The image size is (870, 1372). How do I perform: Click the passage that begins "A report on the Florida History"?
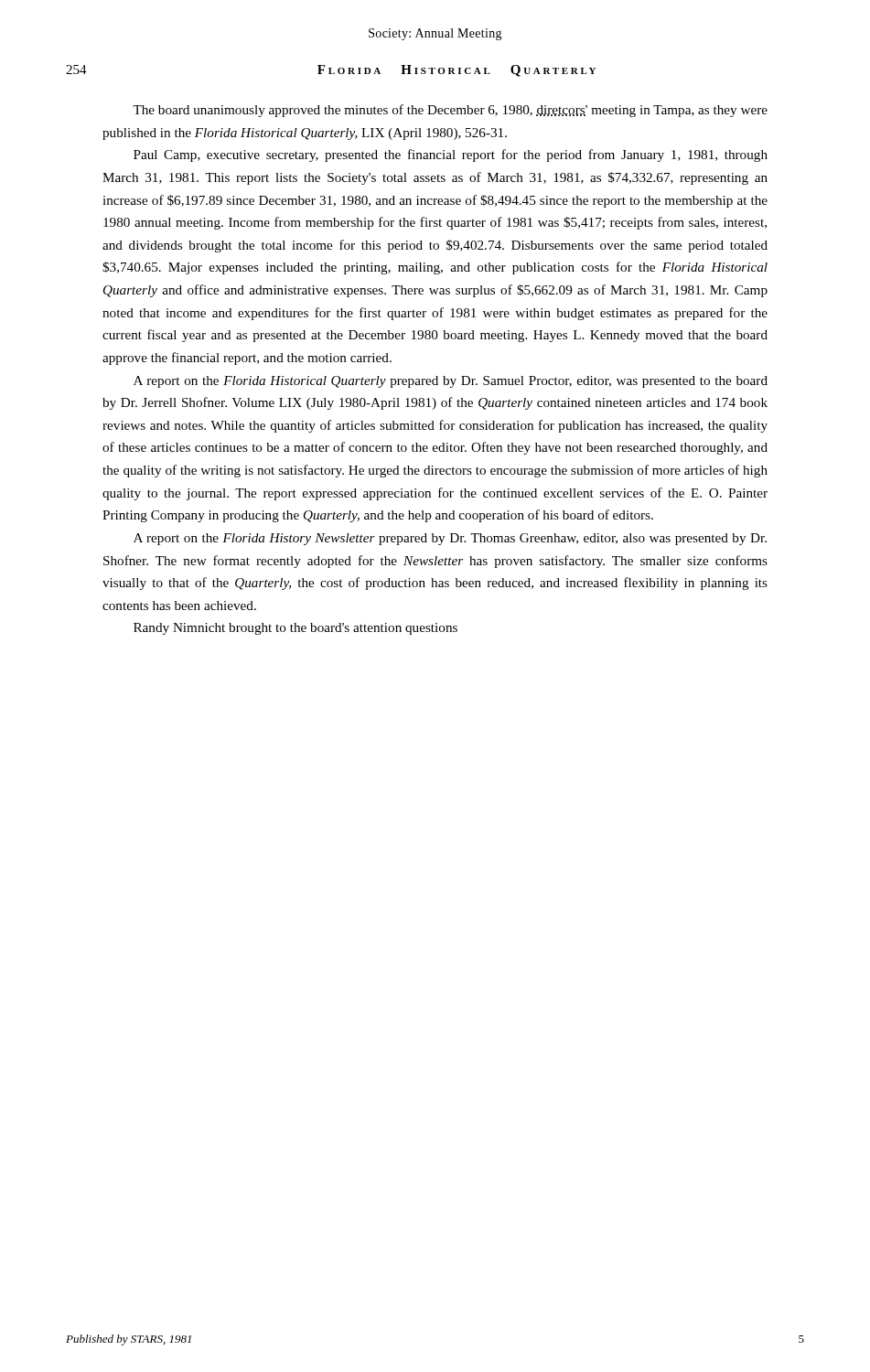(435, 571)
